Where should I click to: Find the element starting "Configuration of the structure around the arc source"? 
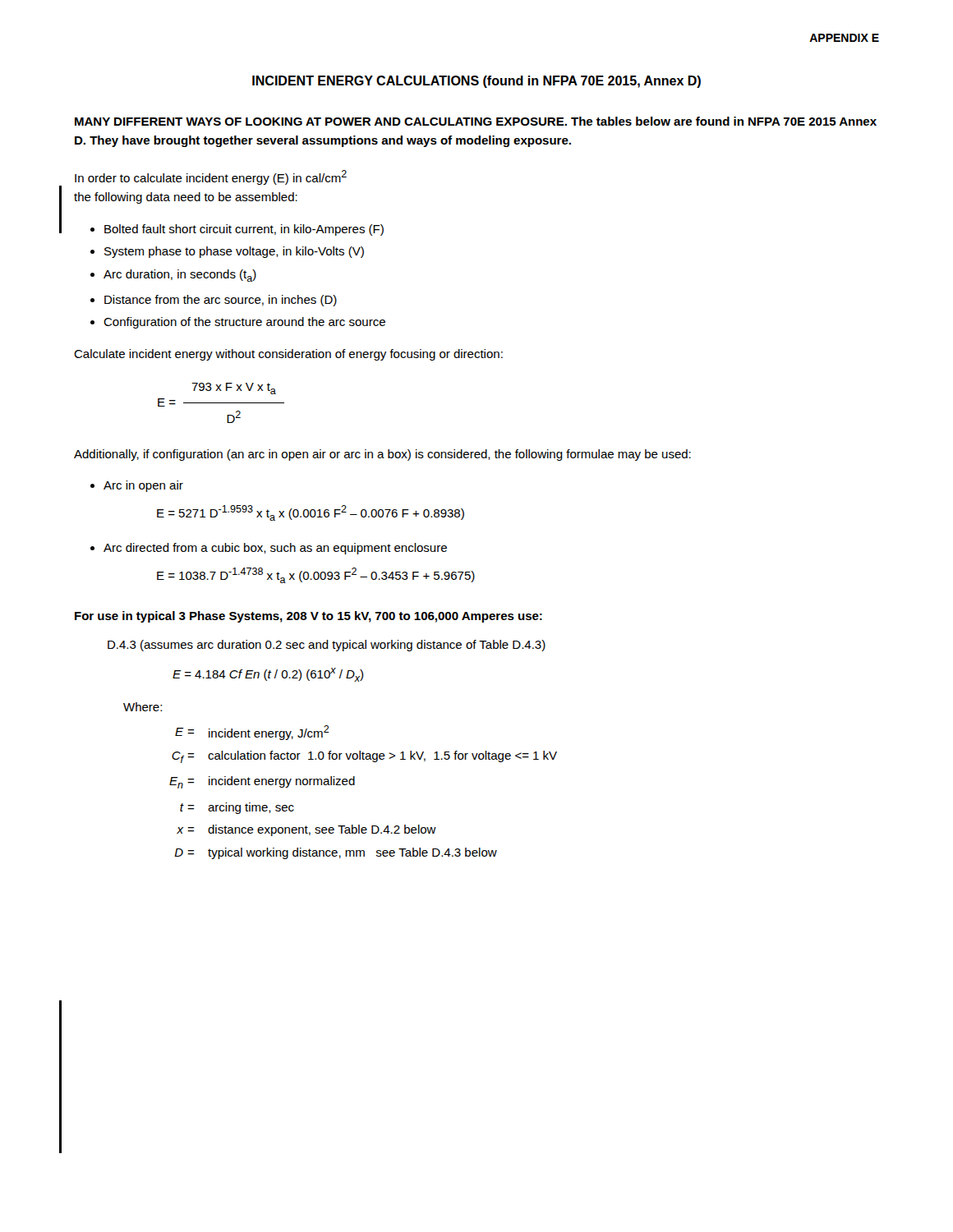tap(245, 322)
